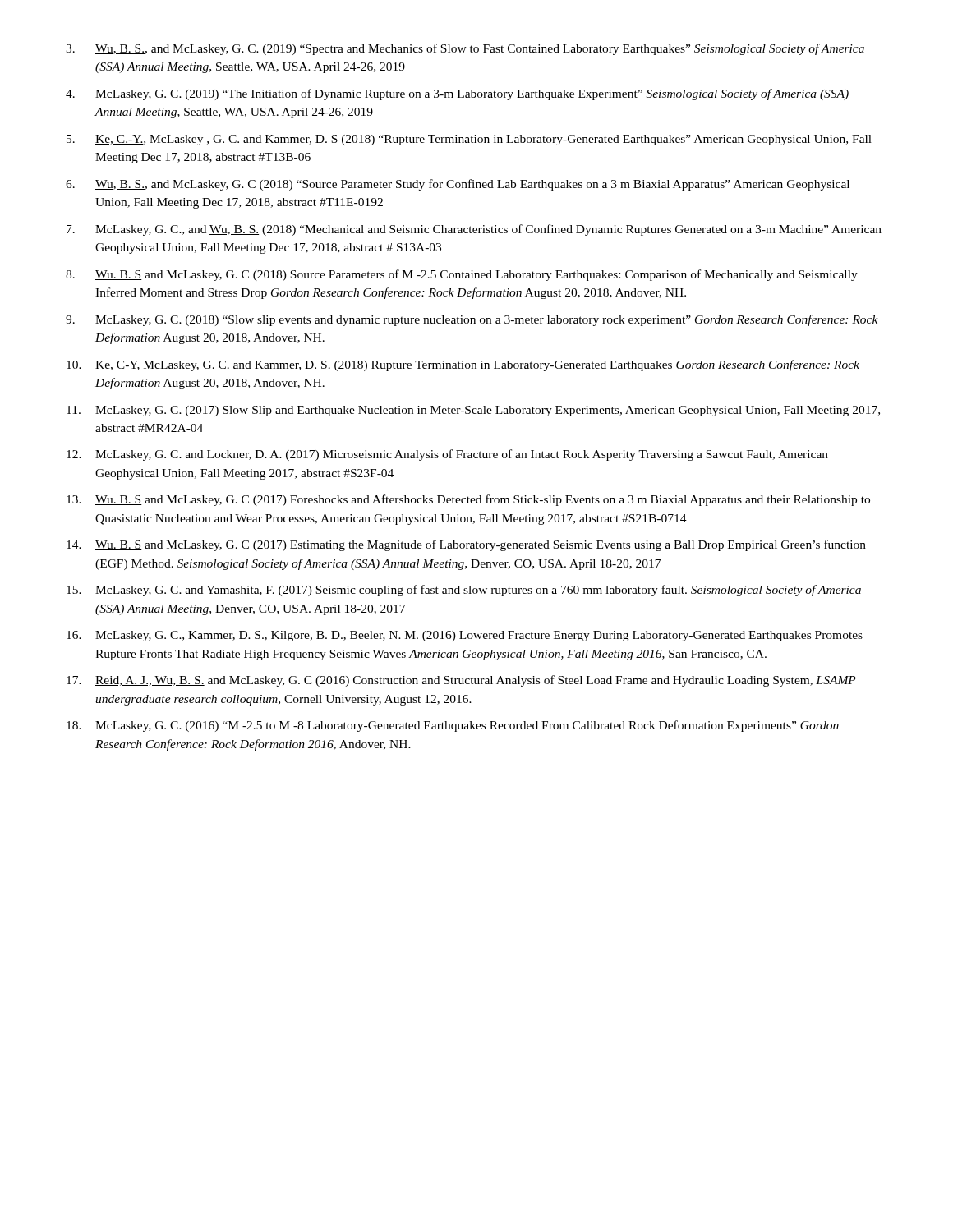This screenshot has height=1232, width=953.
Task: Select the list item containing "17. Reid, A. J., Wu,"
Action: 476,690
